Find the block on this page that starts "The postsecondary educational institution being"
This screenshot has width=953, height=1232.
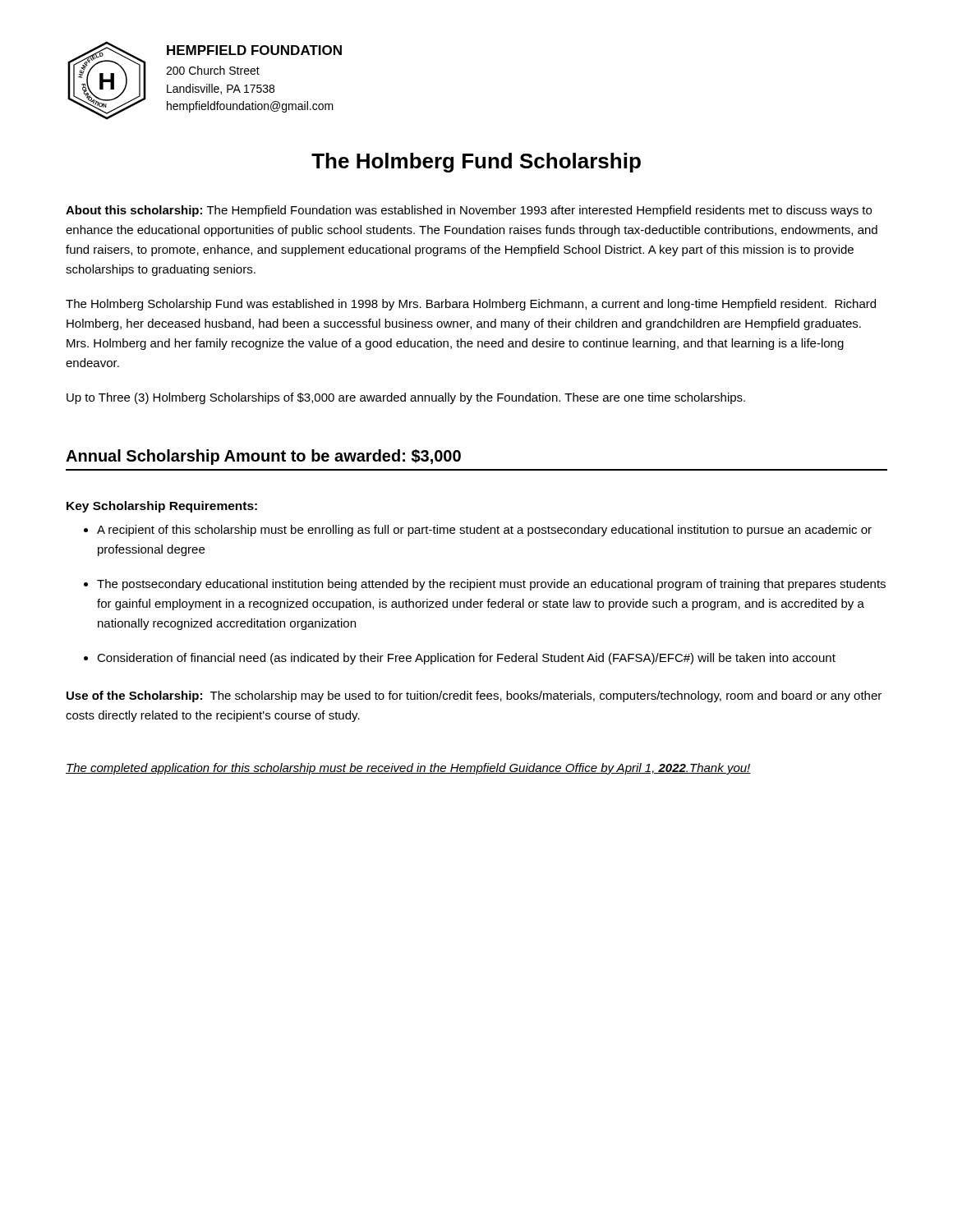coord(492,603)
